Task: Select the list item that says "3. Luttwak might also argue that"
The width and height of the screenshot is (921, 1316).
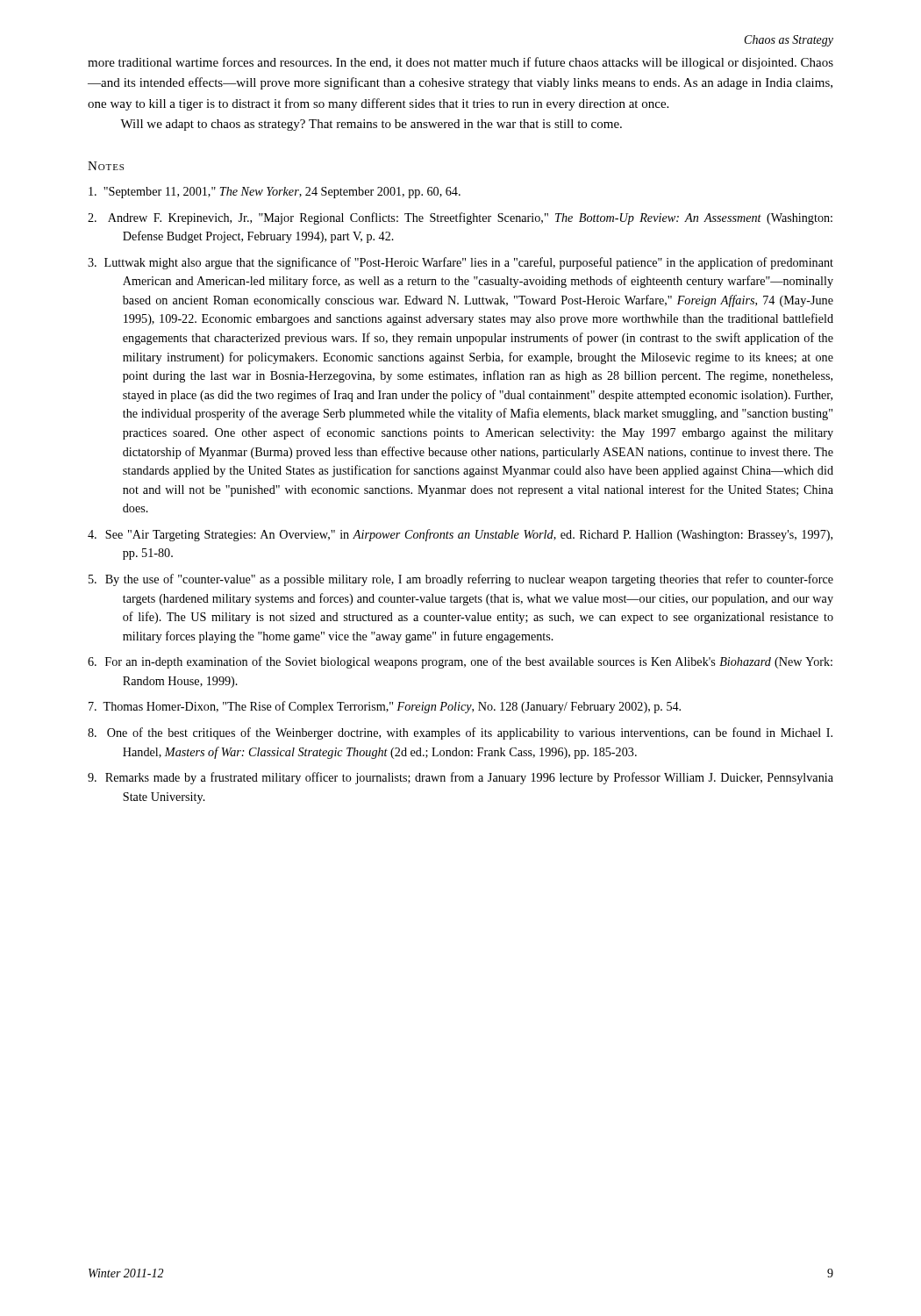Action: click(460, 385)
